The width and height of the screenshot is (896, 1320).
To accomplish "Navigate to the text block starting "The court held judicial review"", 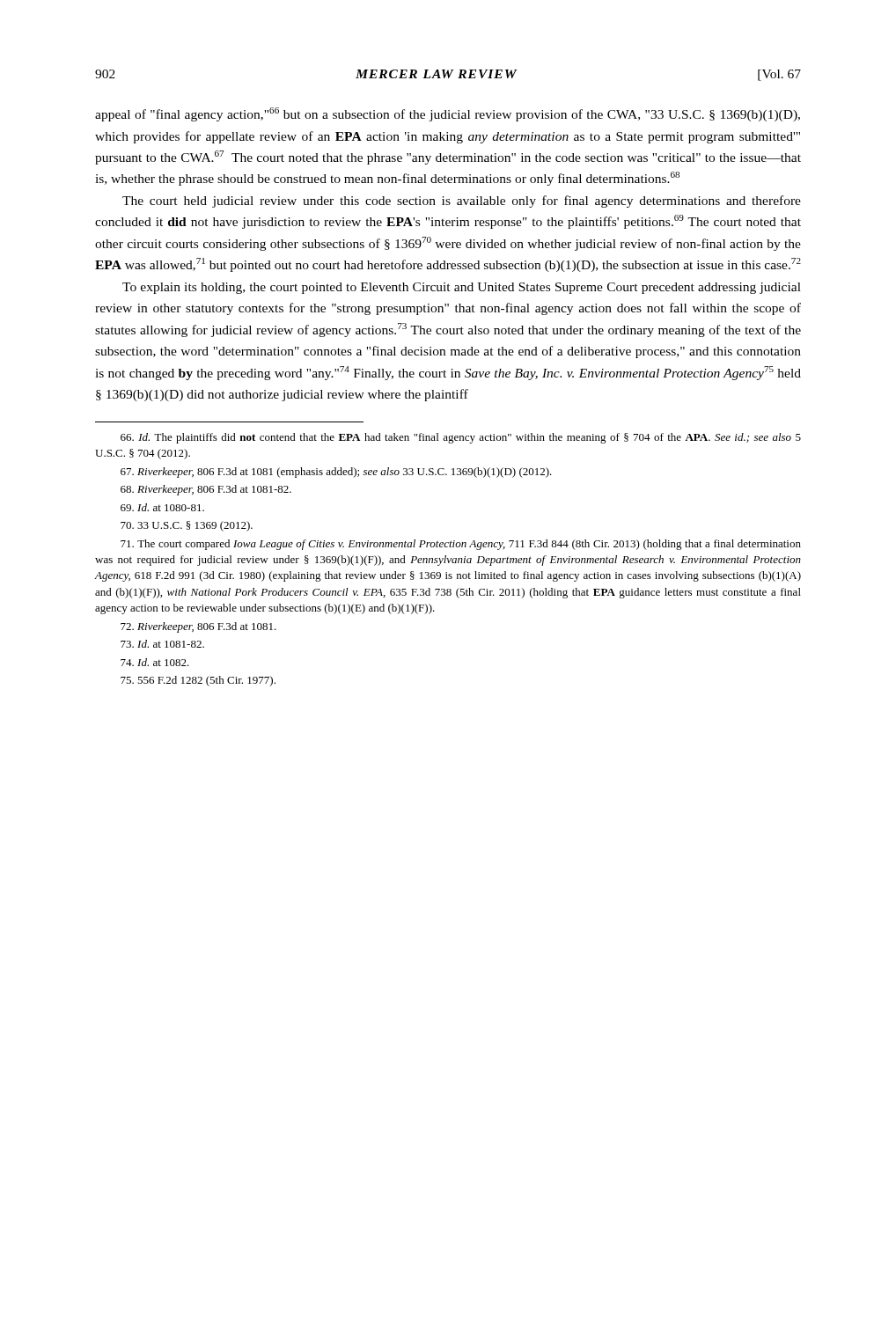I will (448, 233).
